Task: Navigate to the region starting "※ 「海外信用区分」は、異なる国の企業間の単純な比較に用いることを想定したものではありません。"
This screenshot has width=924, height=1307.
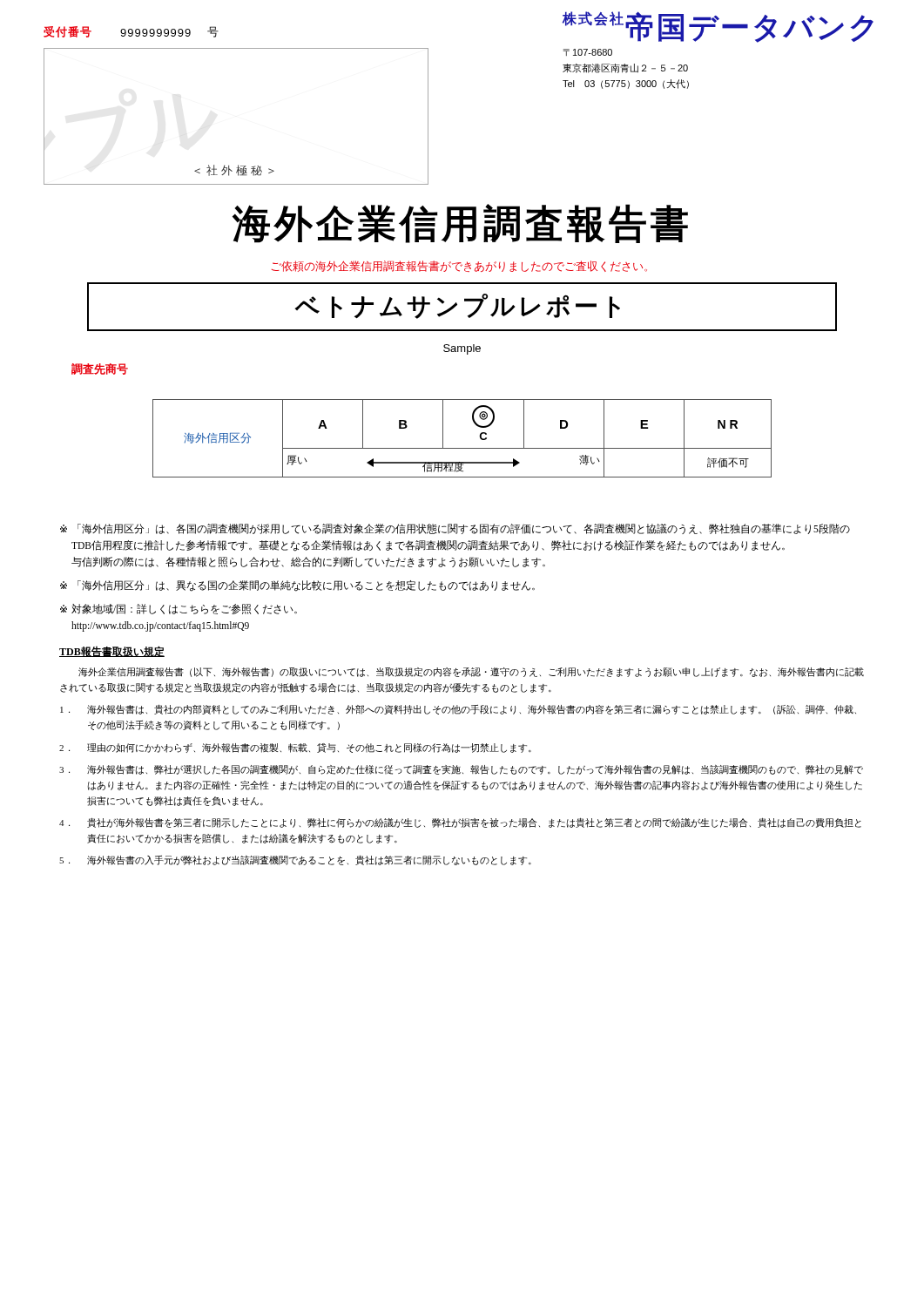Action: click(300, 586)
